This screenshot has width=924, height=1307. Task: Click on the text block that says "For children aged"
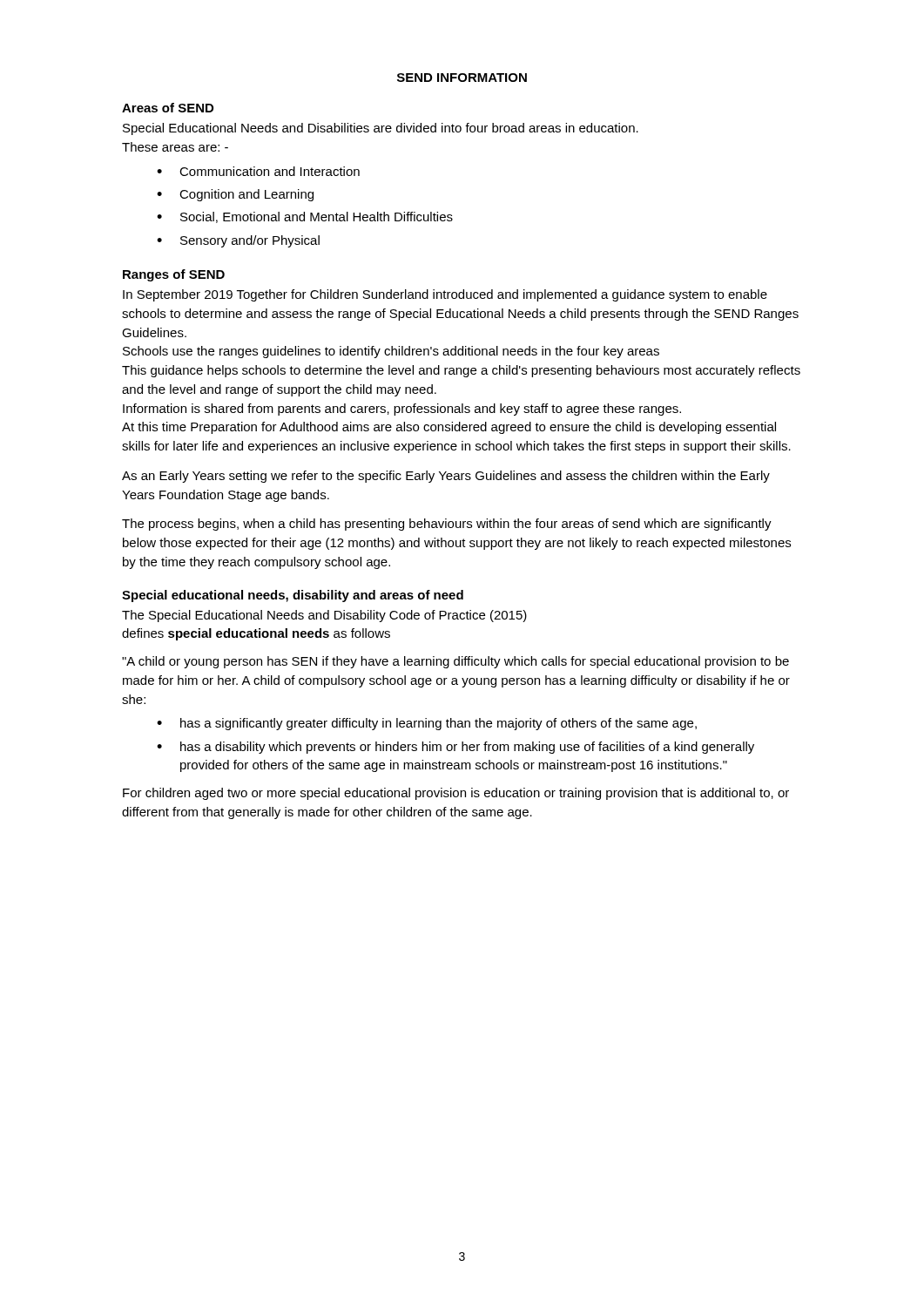coord(456,802)
